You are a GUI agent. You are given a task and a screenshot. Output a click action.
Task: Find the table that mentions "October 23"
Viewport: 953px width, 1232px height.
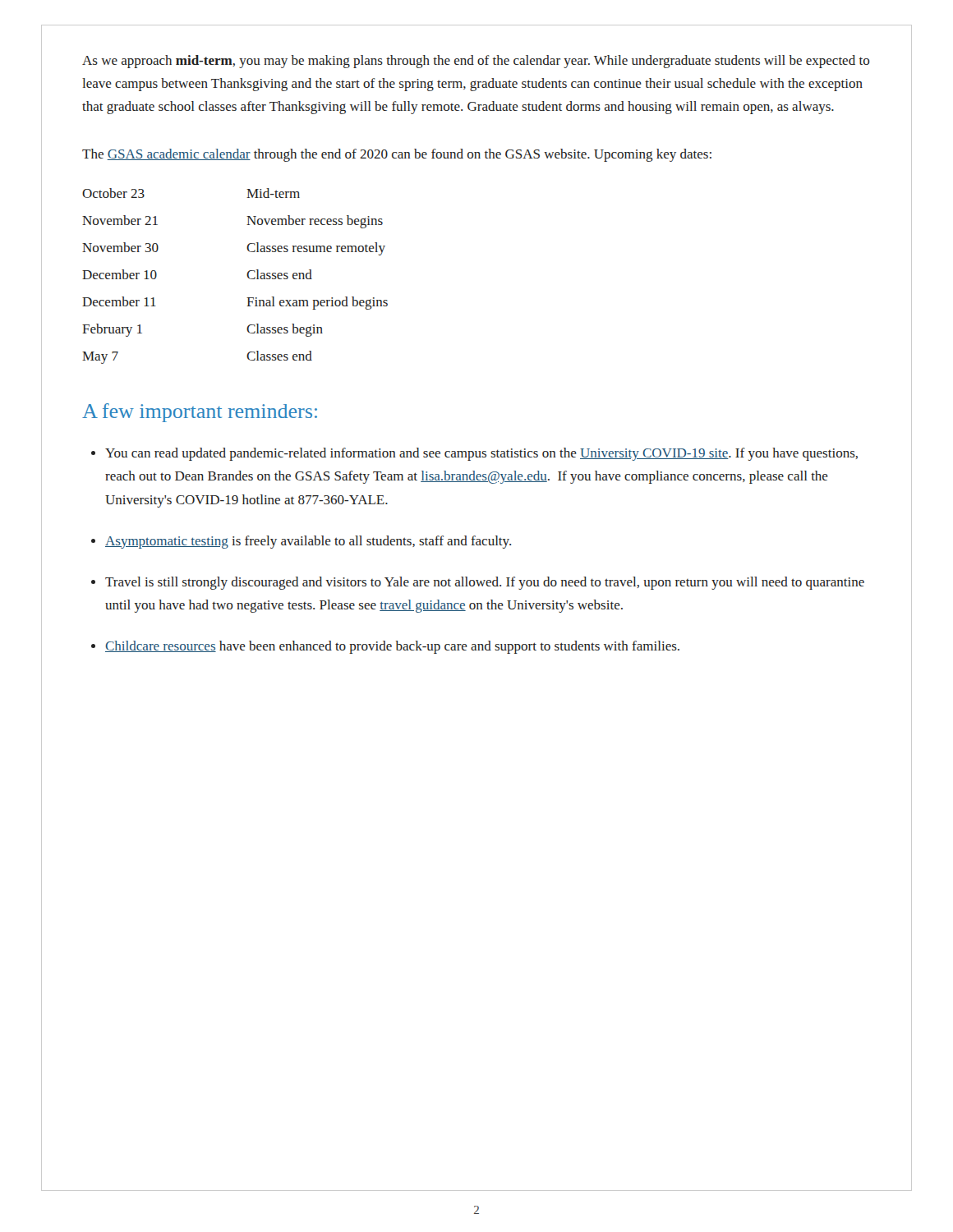click(x=476, y=275)
